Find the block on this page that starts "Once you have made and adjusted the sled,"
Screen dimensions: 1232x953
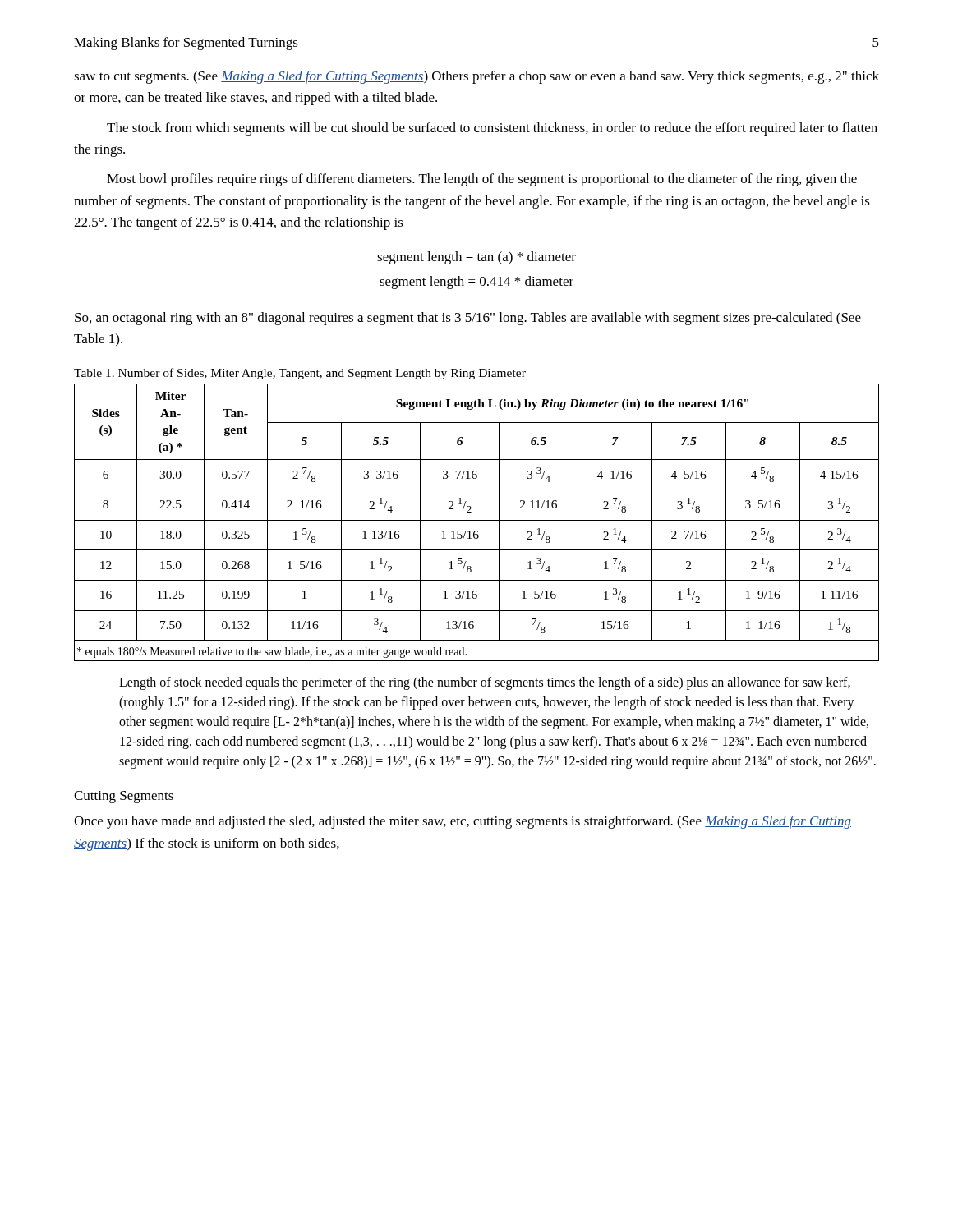point(463,832)
